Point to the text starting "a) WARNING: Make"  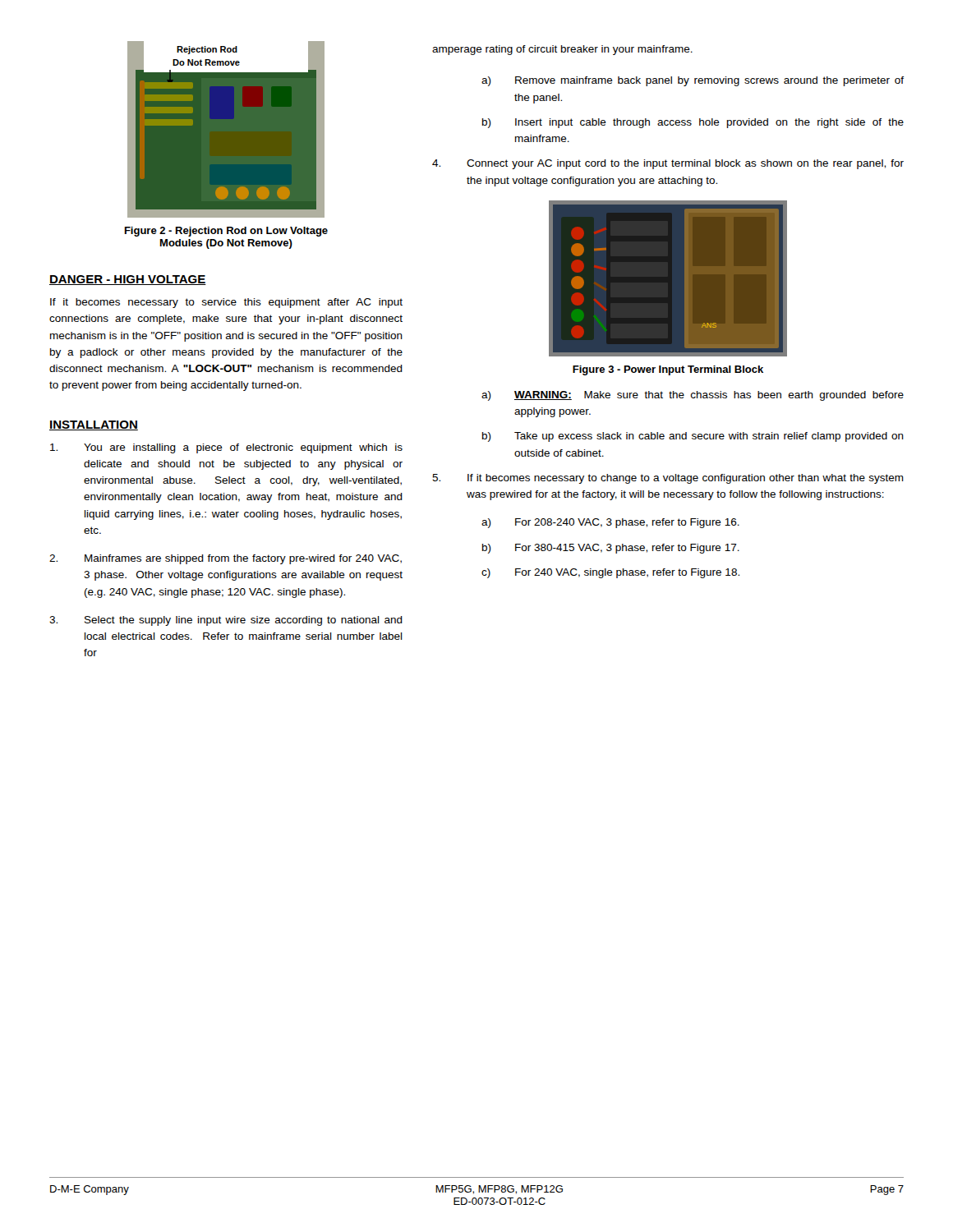[x=693, y=403]
